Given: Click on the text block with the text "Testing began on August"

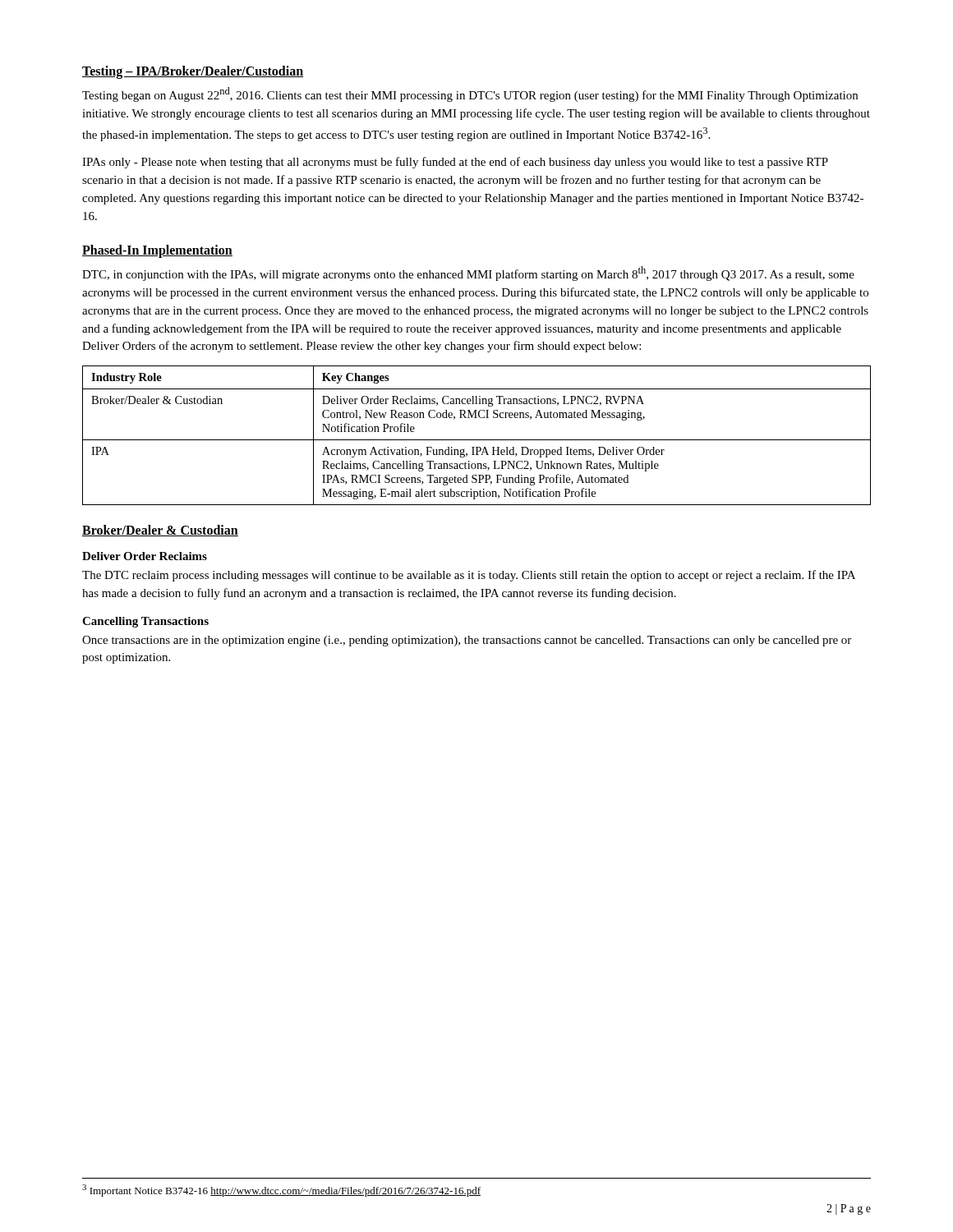Looking at the screenshot, I should point(476,113).
